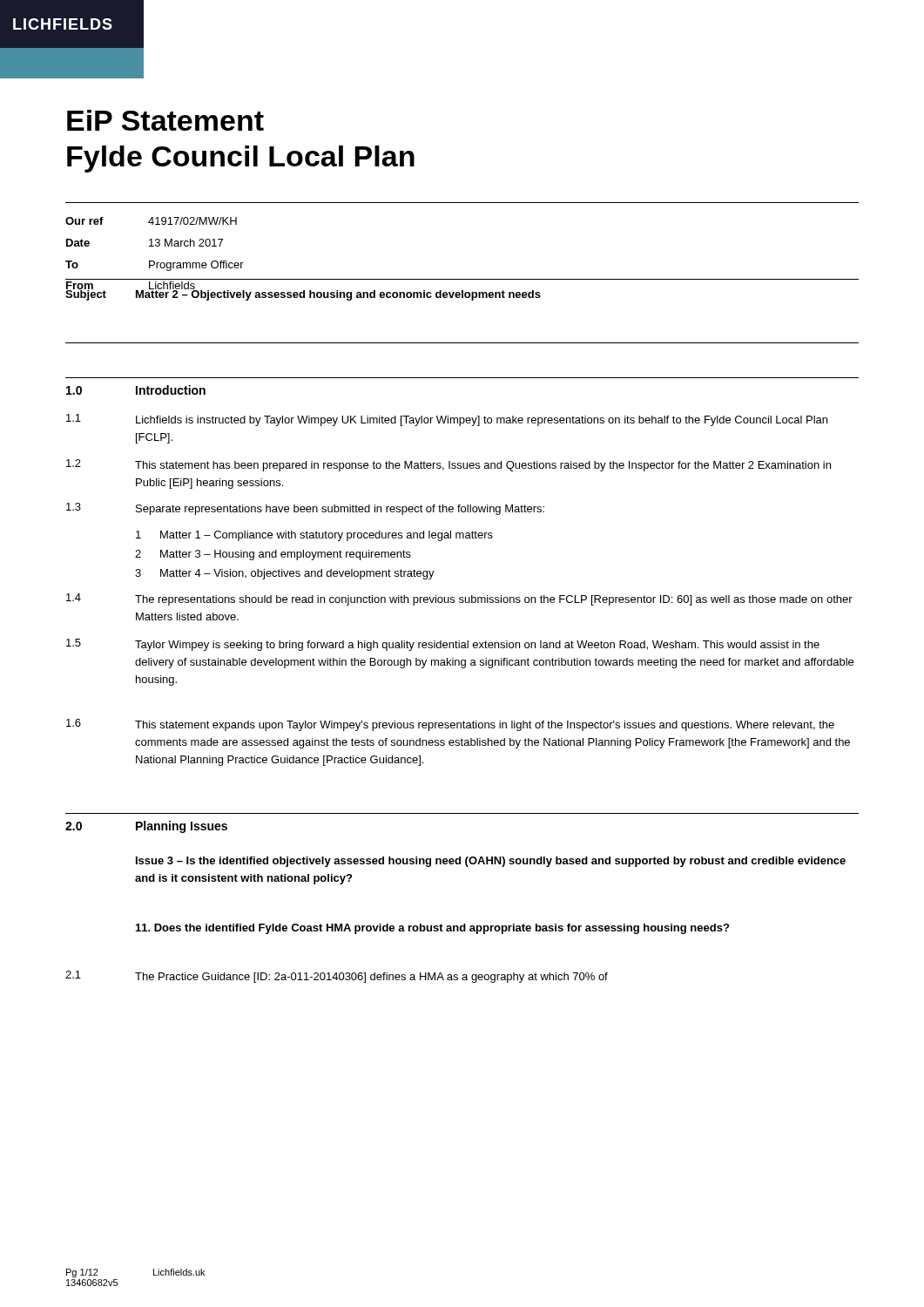
Task: Find the element starting "2 Matter 3 – Housing and"
Action: 273,555
